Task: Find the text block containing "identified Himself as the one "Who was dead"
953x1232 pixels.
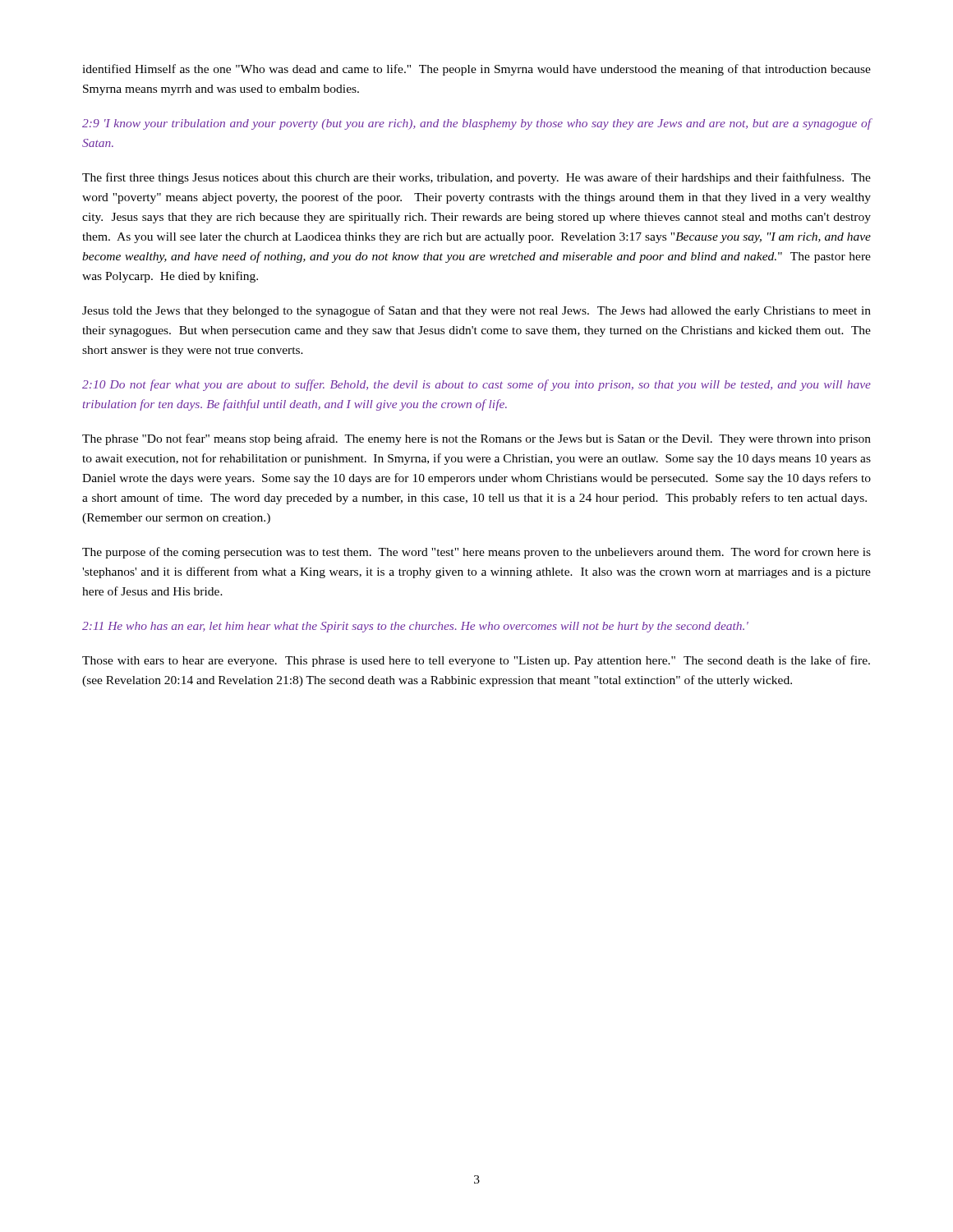Action: click(x=476, y=78)
